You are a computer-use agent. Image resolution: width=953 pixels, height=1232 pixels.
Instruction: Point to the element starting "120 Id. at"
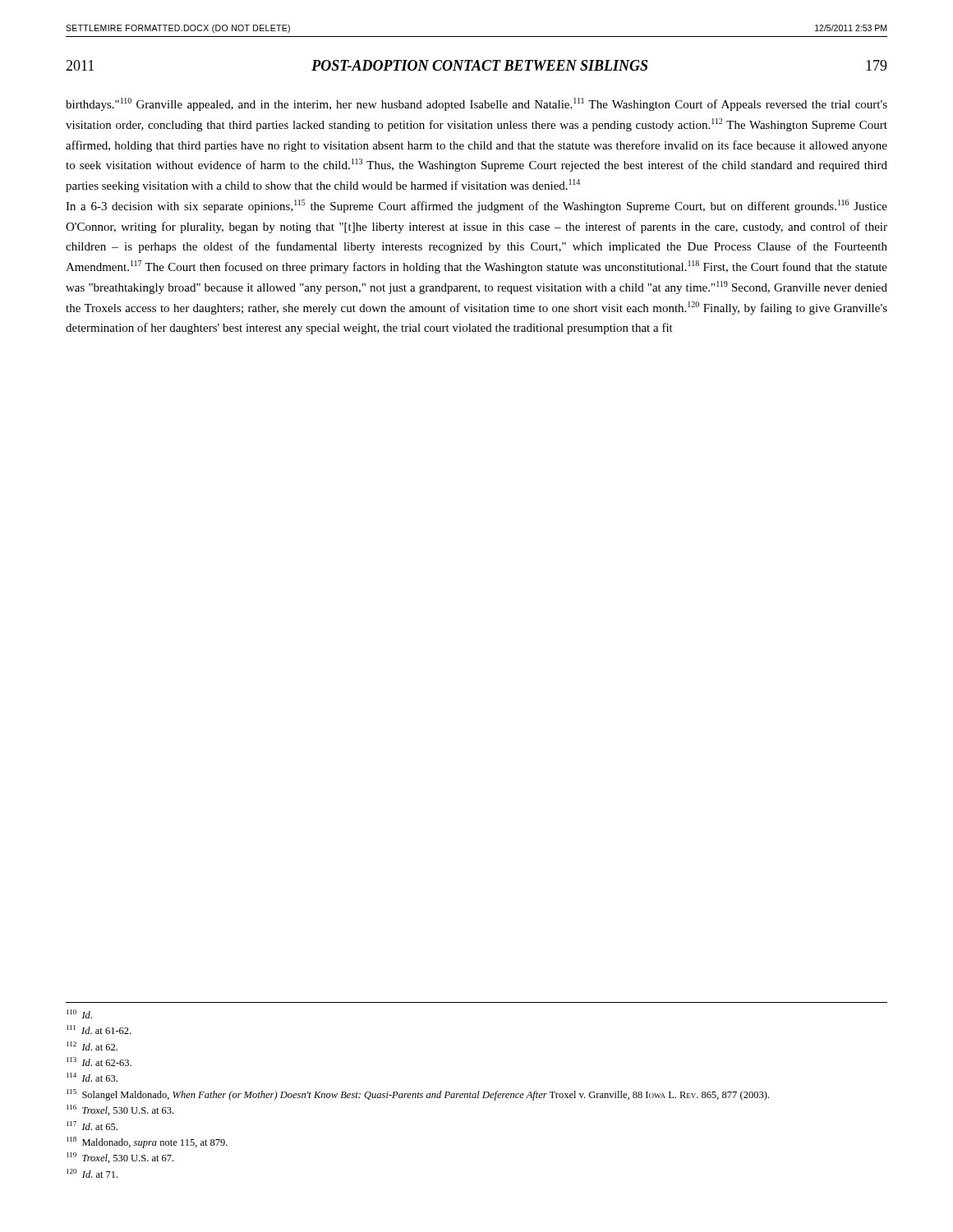92,1173
